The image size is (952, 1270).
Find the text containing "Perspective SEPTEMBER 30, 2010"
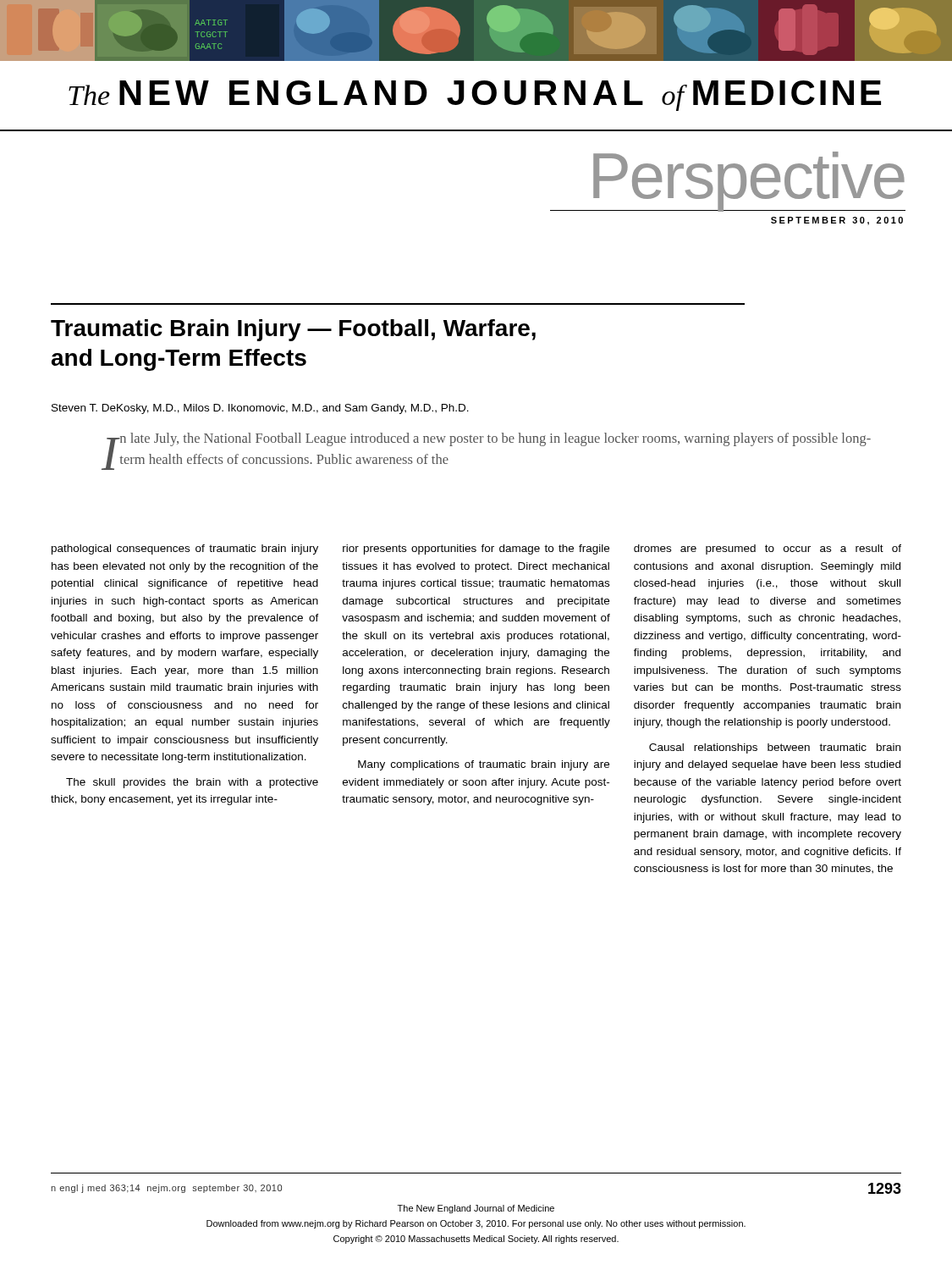click(728, 186)
